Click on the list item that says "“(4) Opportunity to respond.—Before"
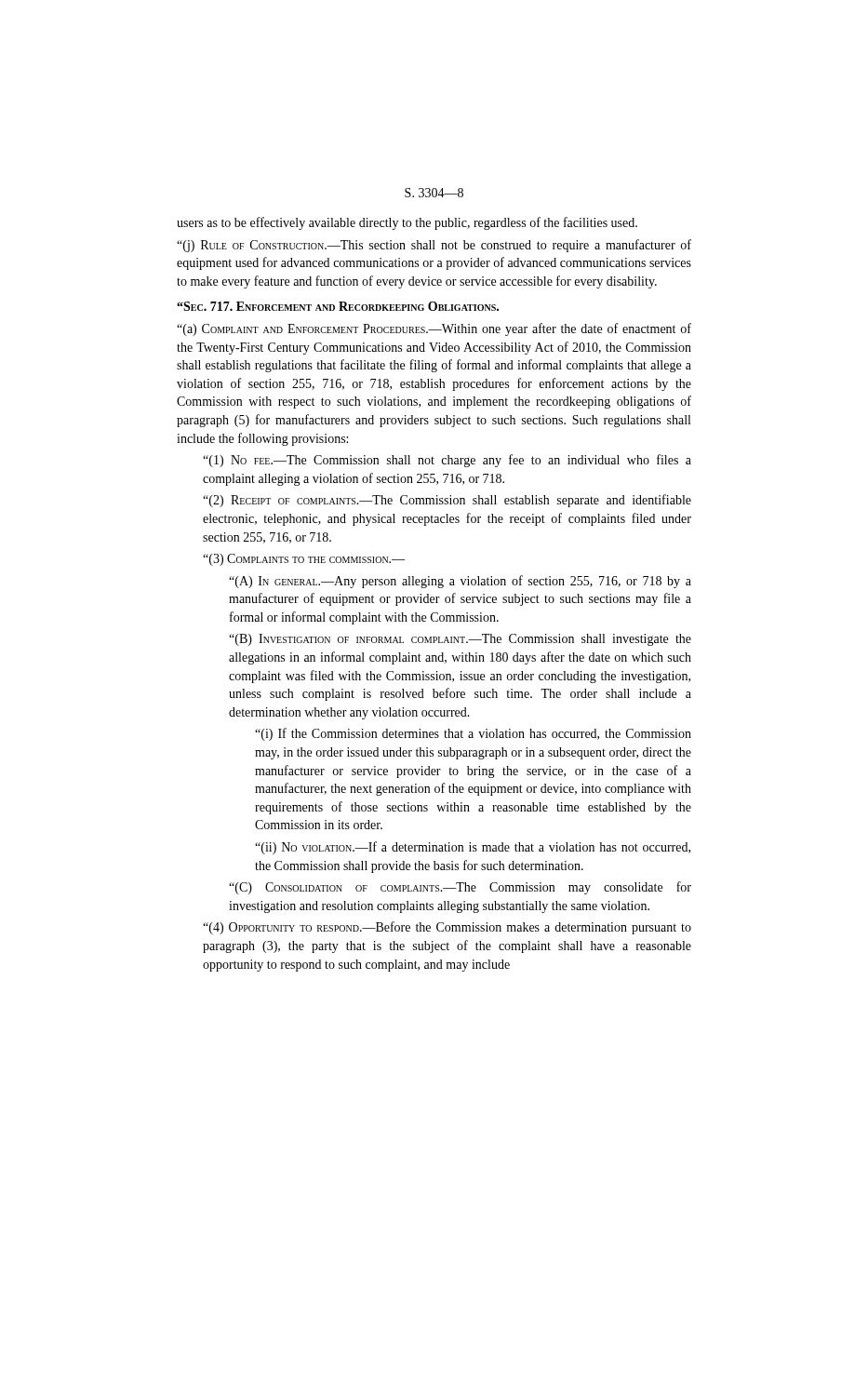This screenshot has height=1396, width=868. (447, 946)
